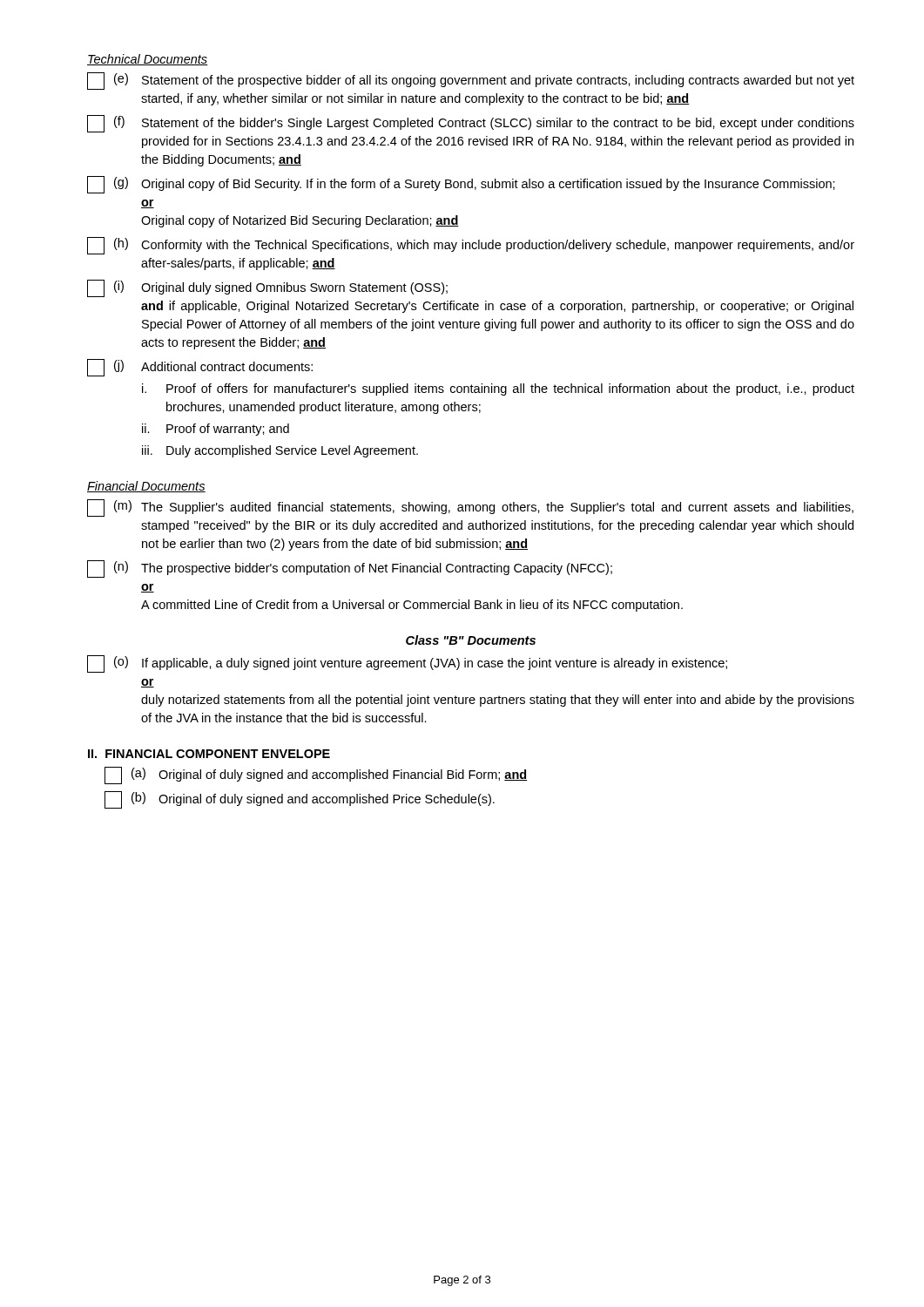
Task: Locate the block of text that opens with "(j) Additional contract documents: i. Proof of"
Action: [471, 411]
